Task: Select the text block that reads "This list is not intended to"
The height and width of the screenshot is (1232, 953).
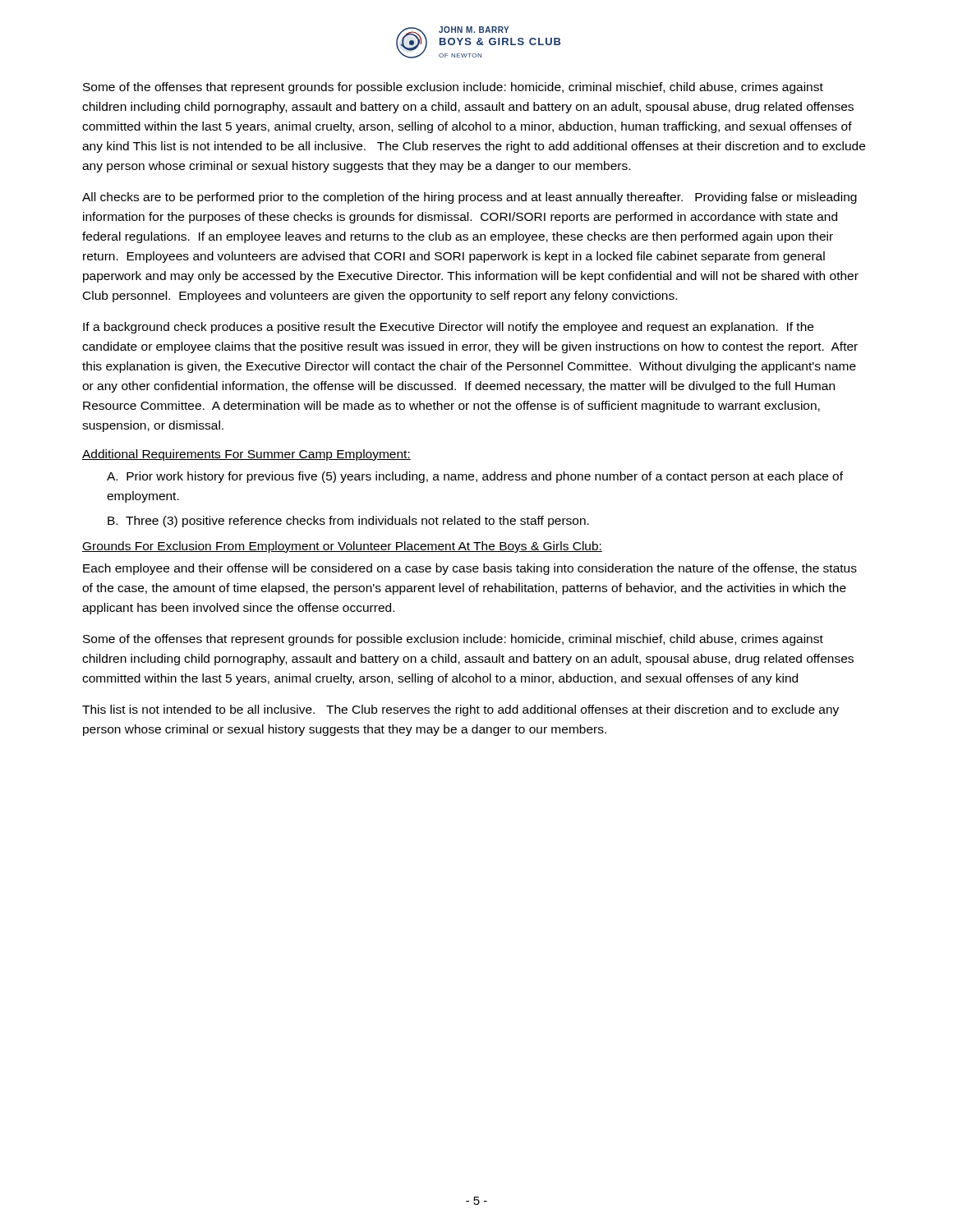Action: [x=461, y=719]
